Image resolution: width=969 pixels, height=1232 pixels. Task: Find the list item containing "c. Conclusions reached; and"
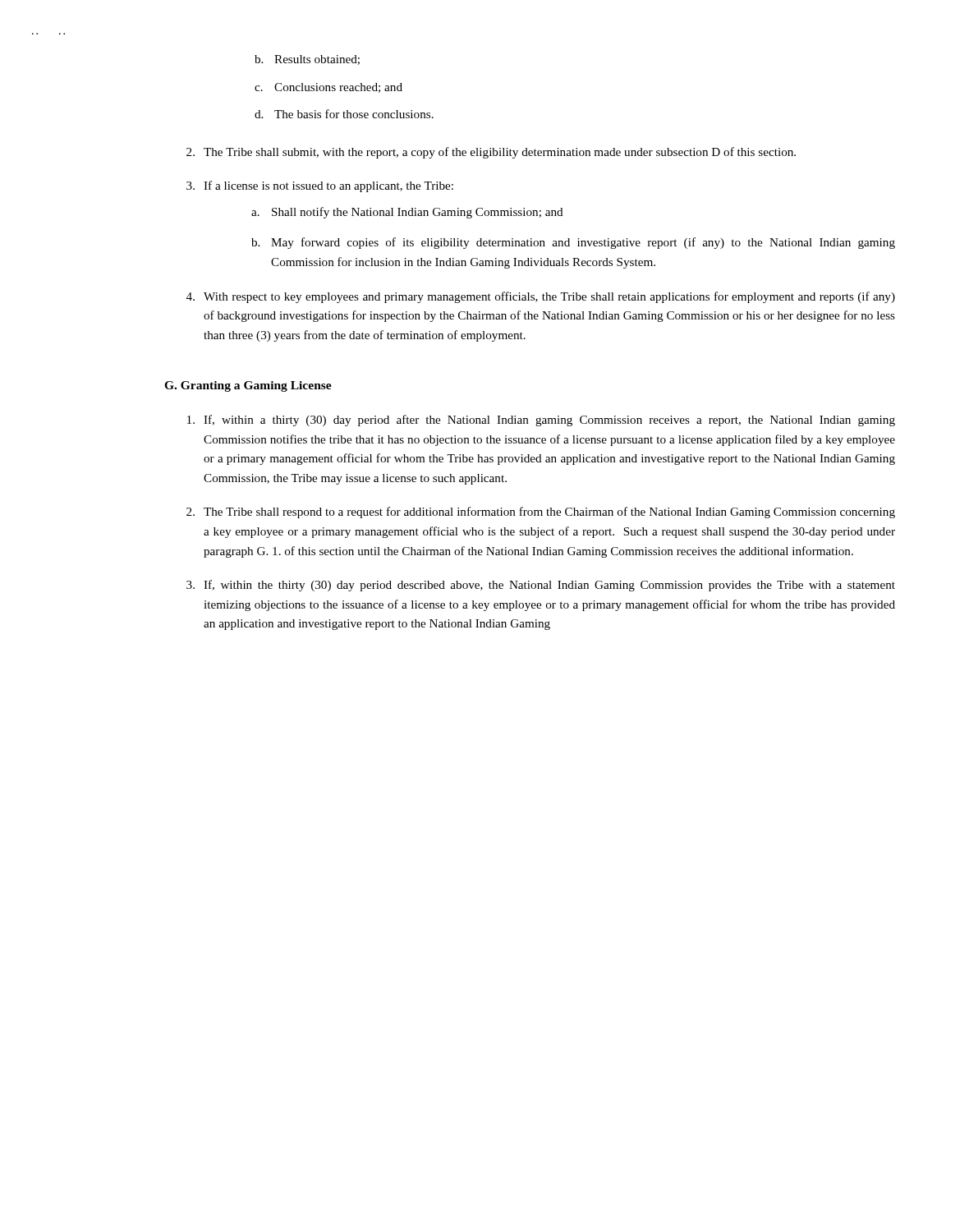tap(328, 87)
